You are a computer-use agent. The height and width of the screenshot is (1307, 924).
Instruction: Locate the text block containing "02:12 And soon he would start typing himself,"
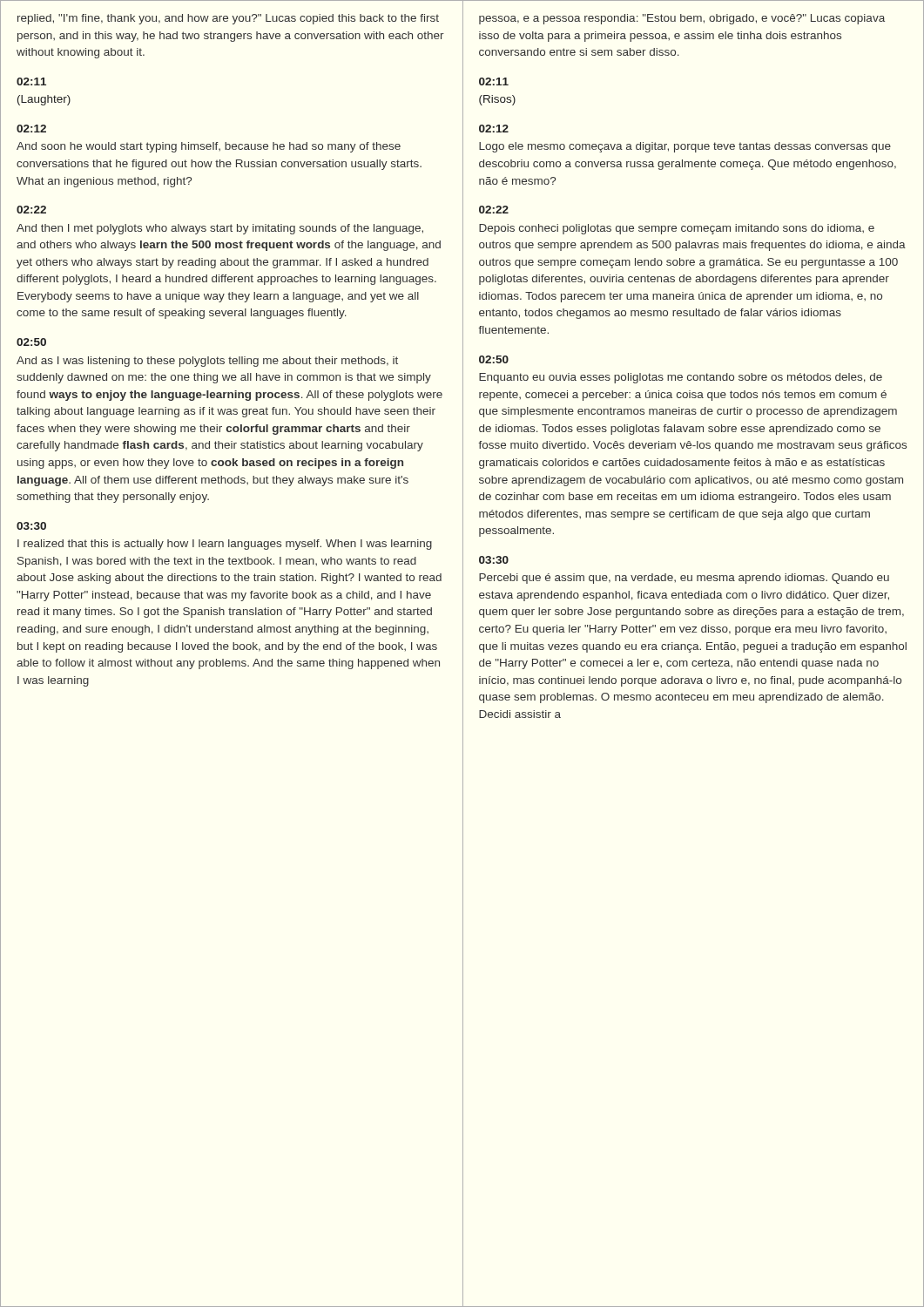coord(231,155)
